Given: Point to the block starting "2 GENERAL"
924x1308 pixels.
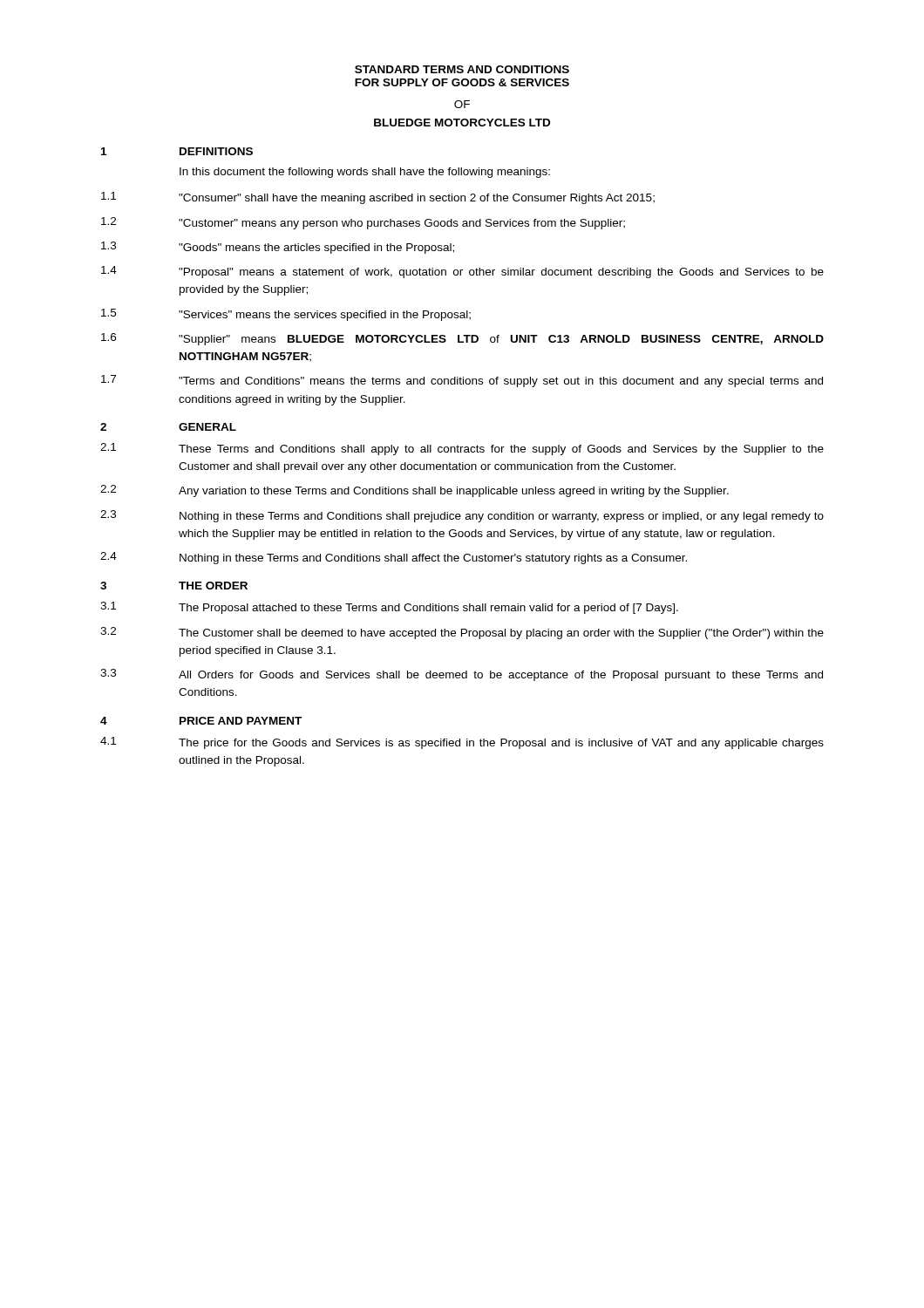Looking at the screenshot, I should click(168, 427).
